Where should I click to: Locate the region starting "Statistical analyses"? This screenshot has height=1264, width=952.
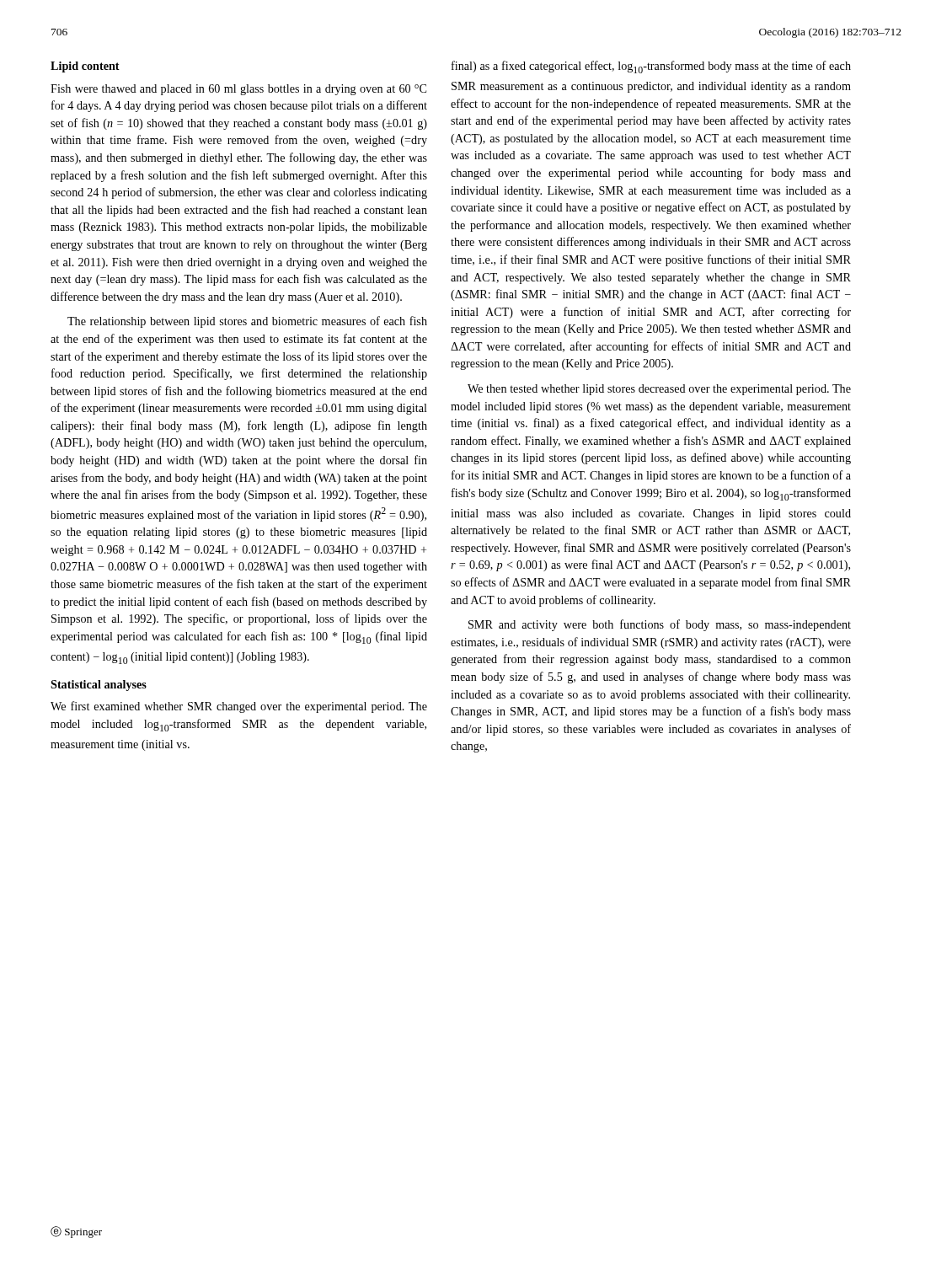(x=99, y=686)
